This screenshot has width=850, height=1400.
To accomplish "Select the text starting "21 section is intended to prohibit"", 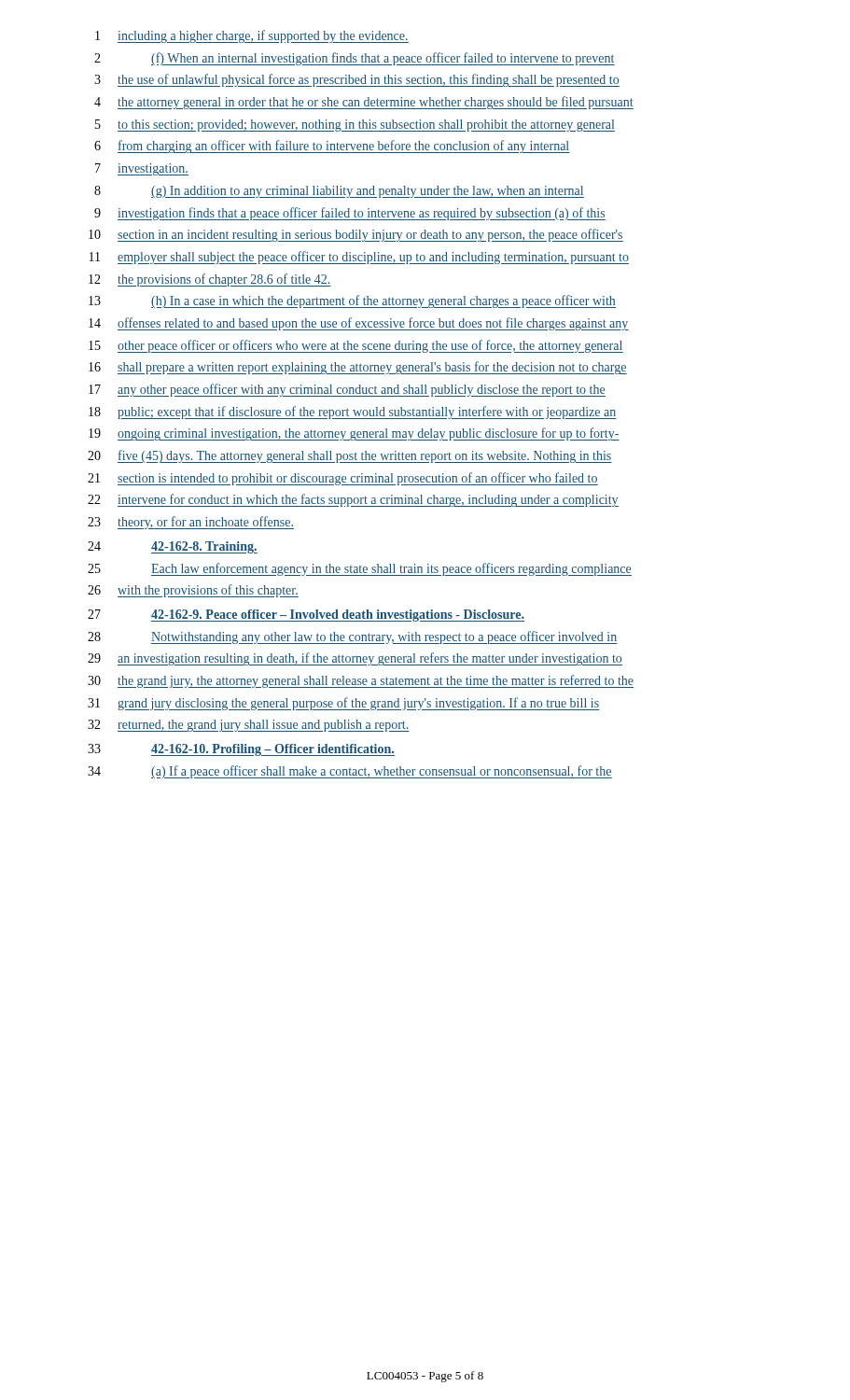I will pyautogui.click(x=425, y=478).
